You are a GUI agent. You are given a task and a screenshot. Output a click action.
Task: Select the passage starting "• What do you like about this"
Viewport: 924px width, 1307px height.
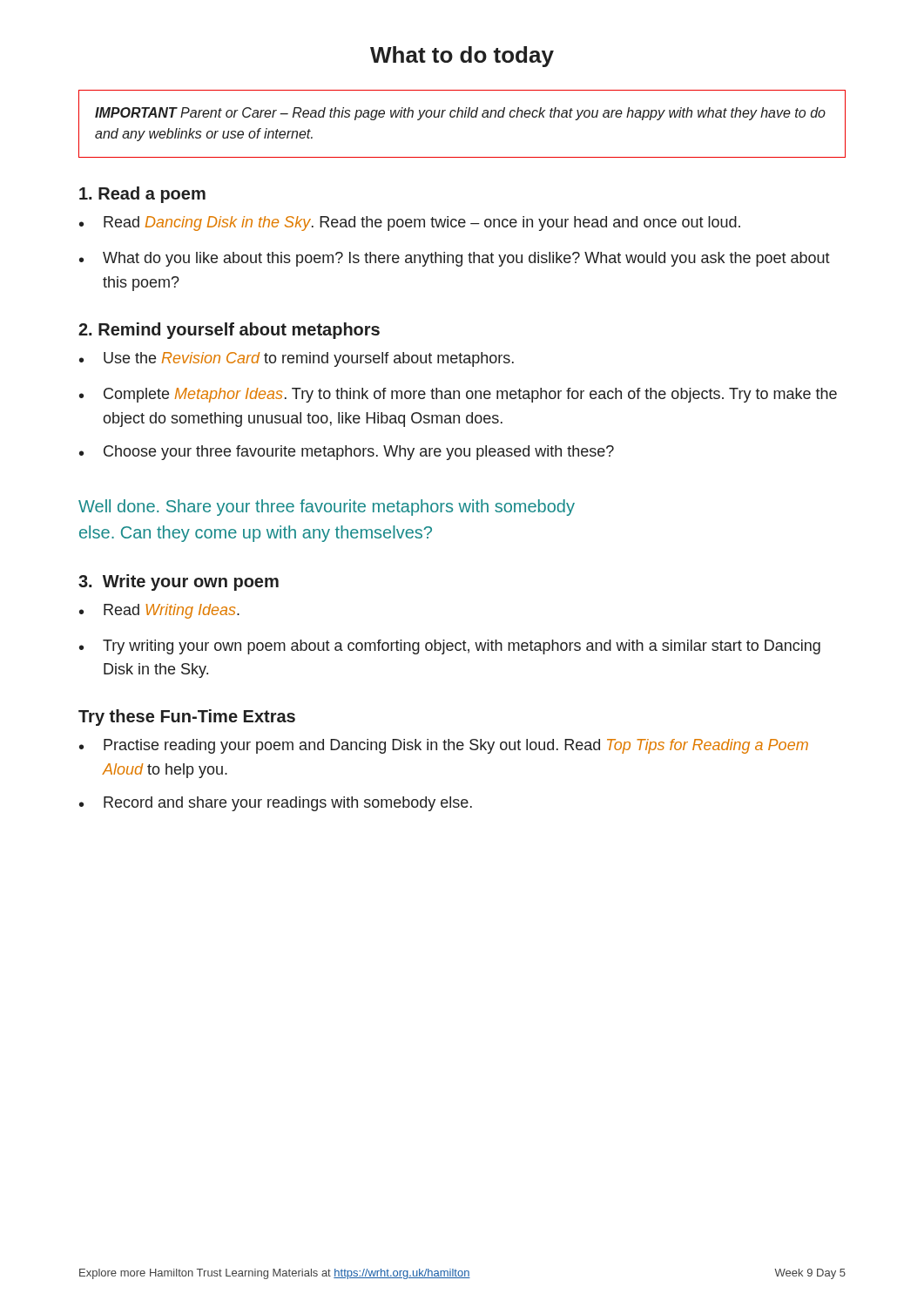click(462, 271)
